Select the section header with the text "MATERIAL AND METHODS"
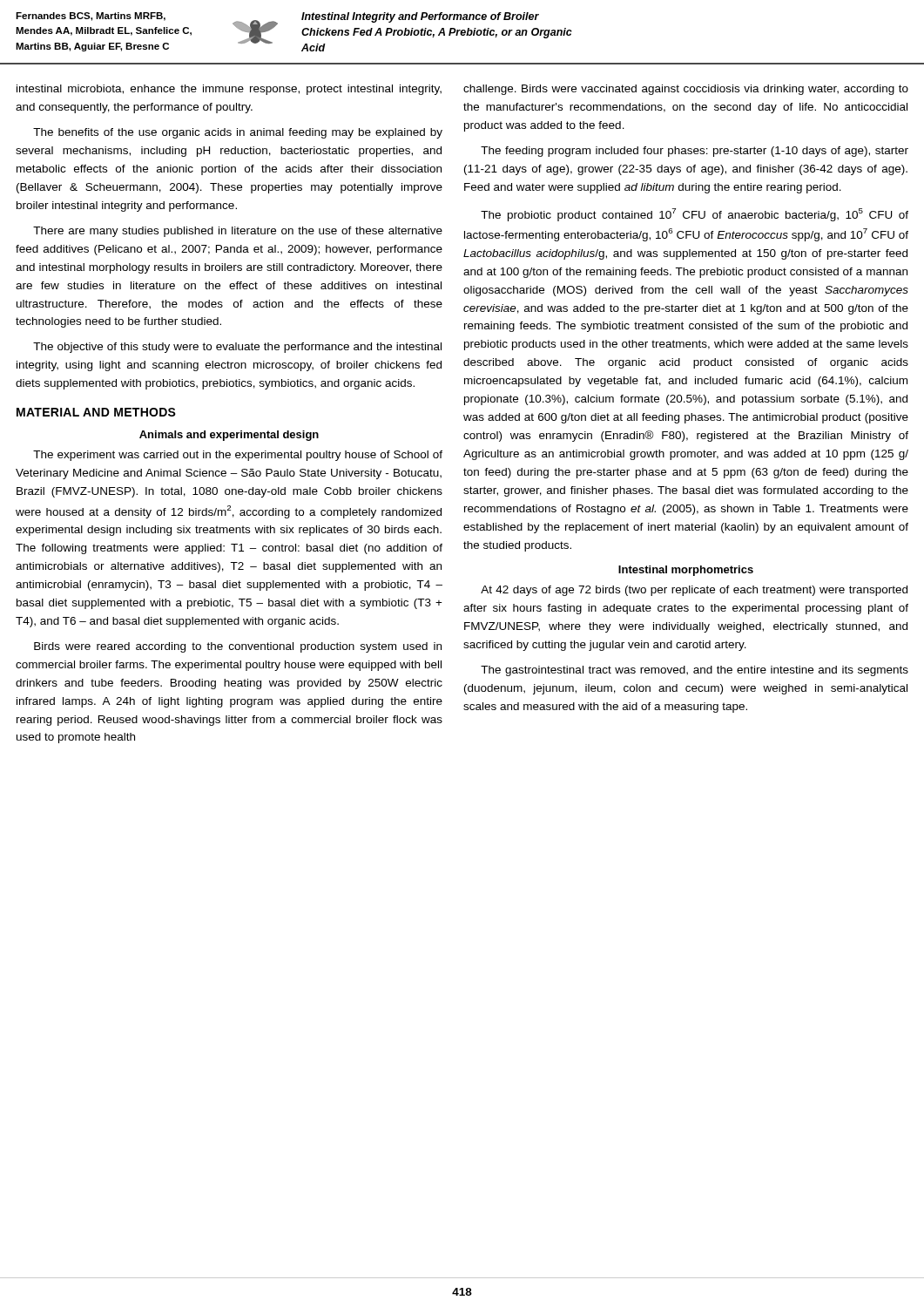Viewport: 924px width, 1307px height. (96, 412)
